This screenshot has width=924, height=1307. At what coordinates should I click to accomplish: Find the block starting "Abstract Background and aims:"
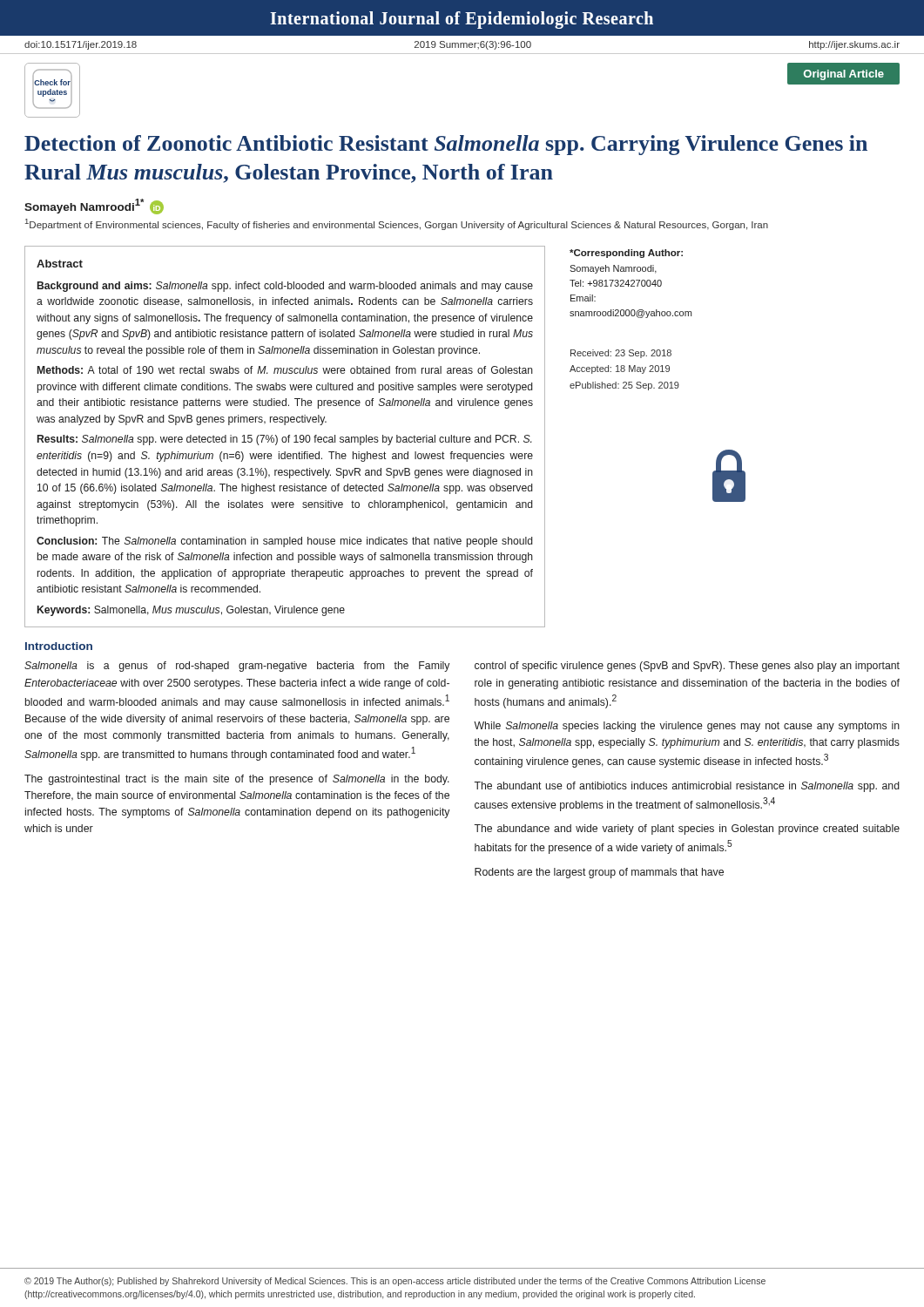(x=285, y=437)
